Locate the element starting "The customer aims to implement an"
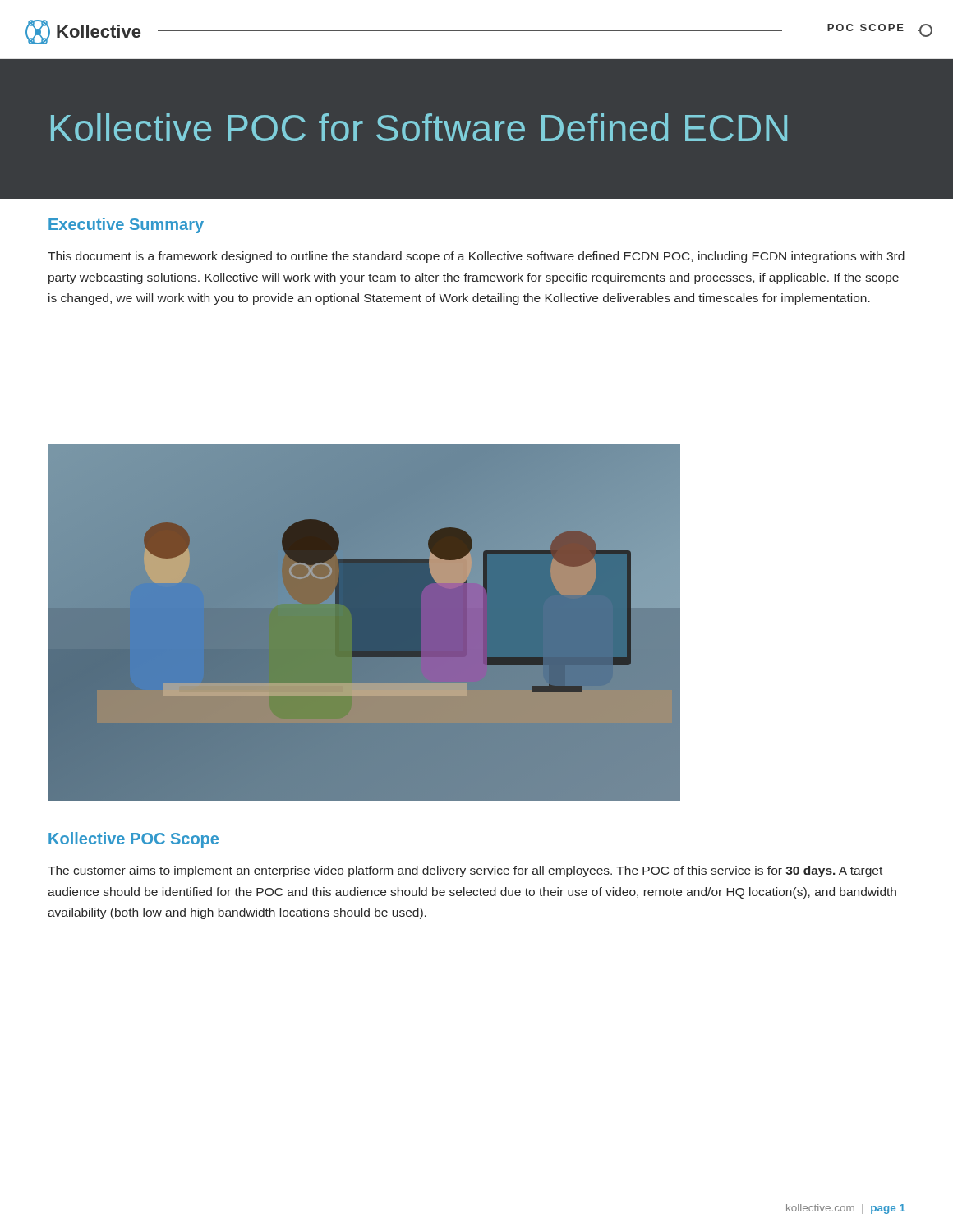This screenshot has width=953, height=1232. click(x=476, y=891)
